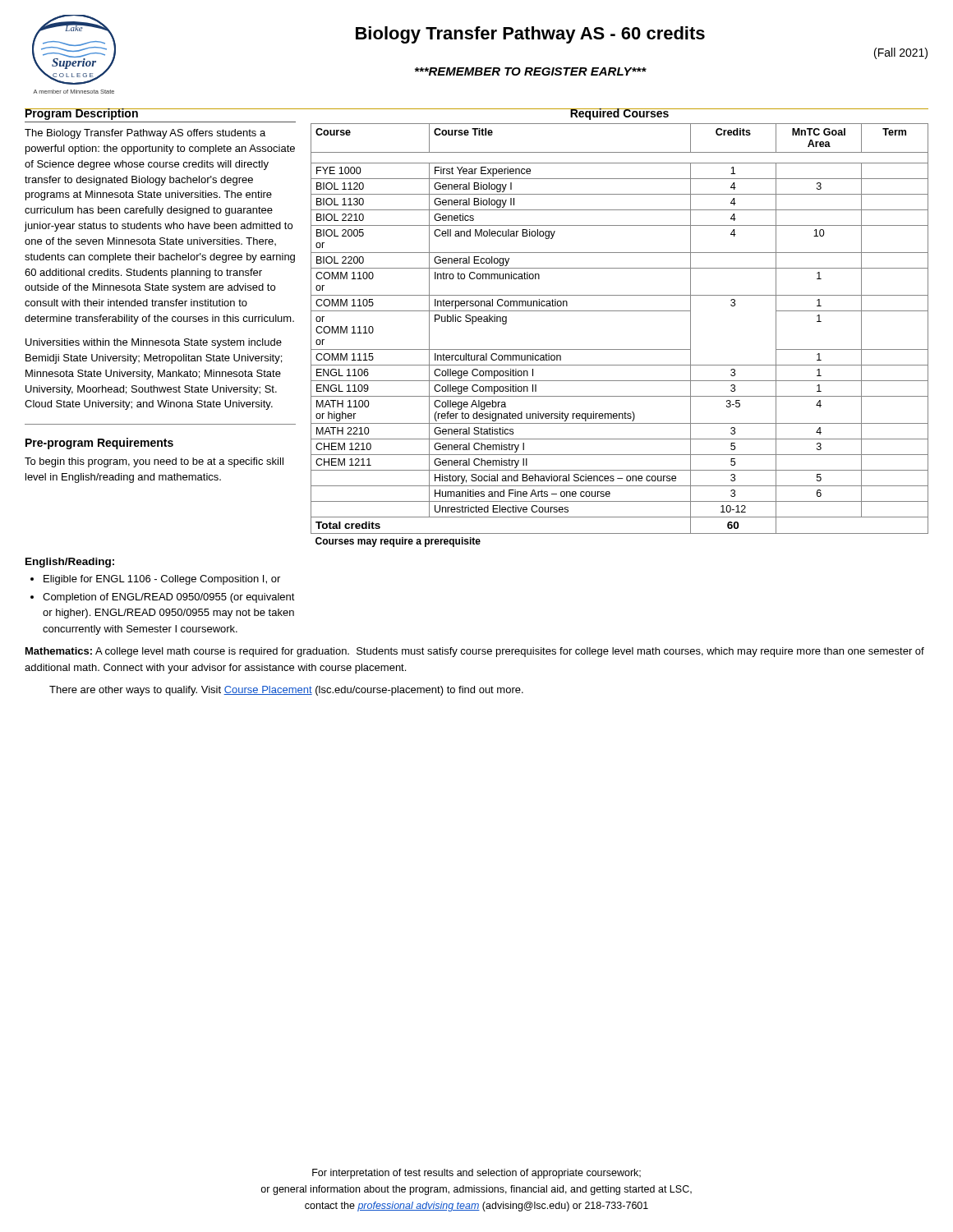Click on the text starting "Required Courses"

click(619, 113)
